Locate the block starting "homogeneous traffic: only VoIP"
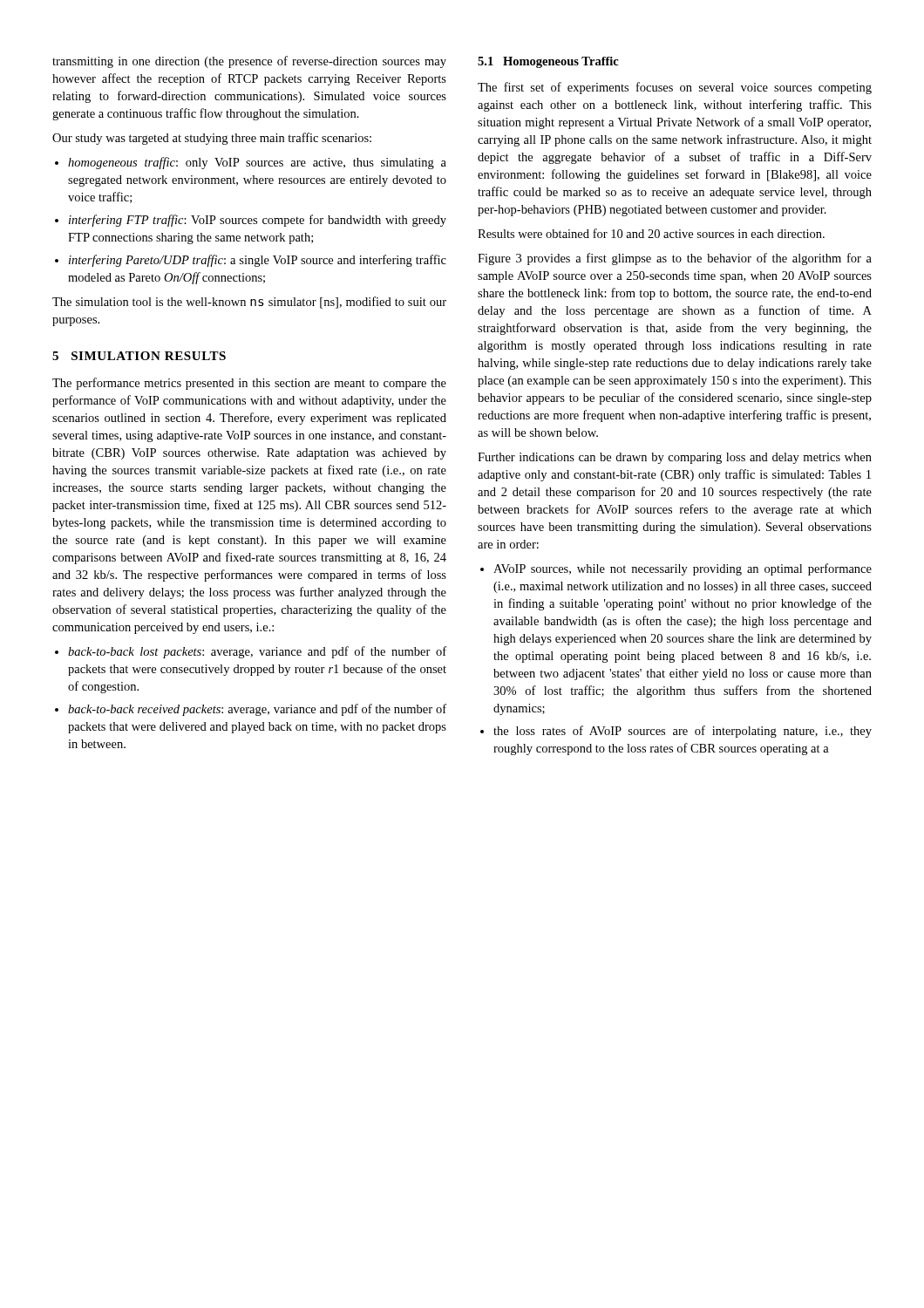 [x=257, y=180]
